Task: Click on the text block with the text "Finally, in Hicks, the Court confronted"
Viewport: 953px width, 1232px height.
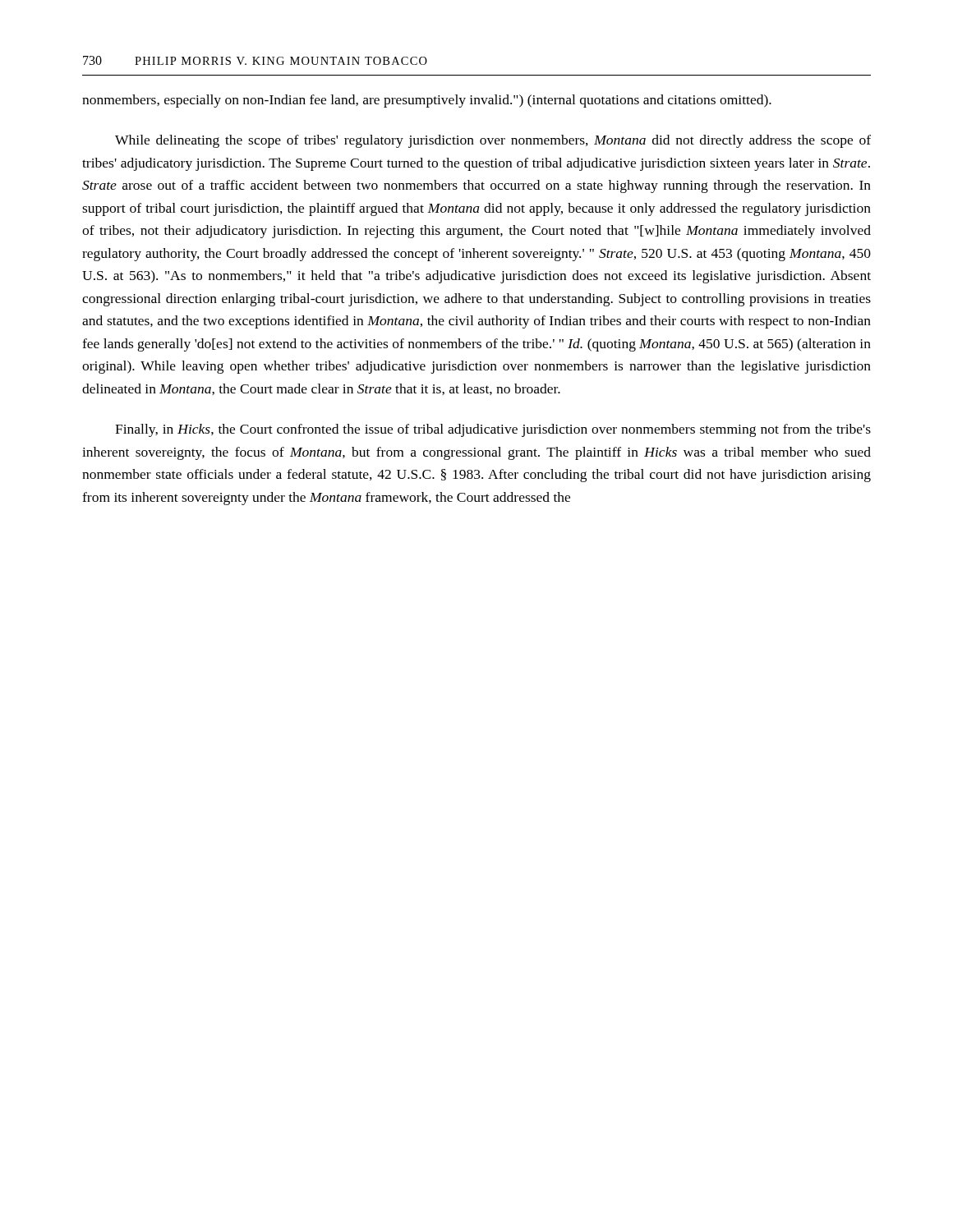Action: coord(476,463)
